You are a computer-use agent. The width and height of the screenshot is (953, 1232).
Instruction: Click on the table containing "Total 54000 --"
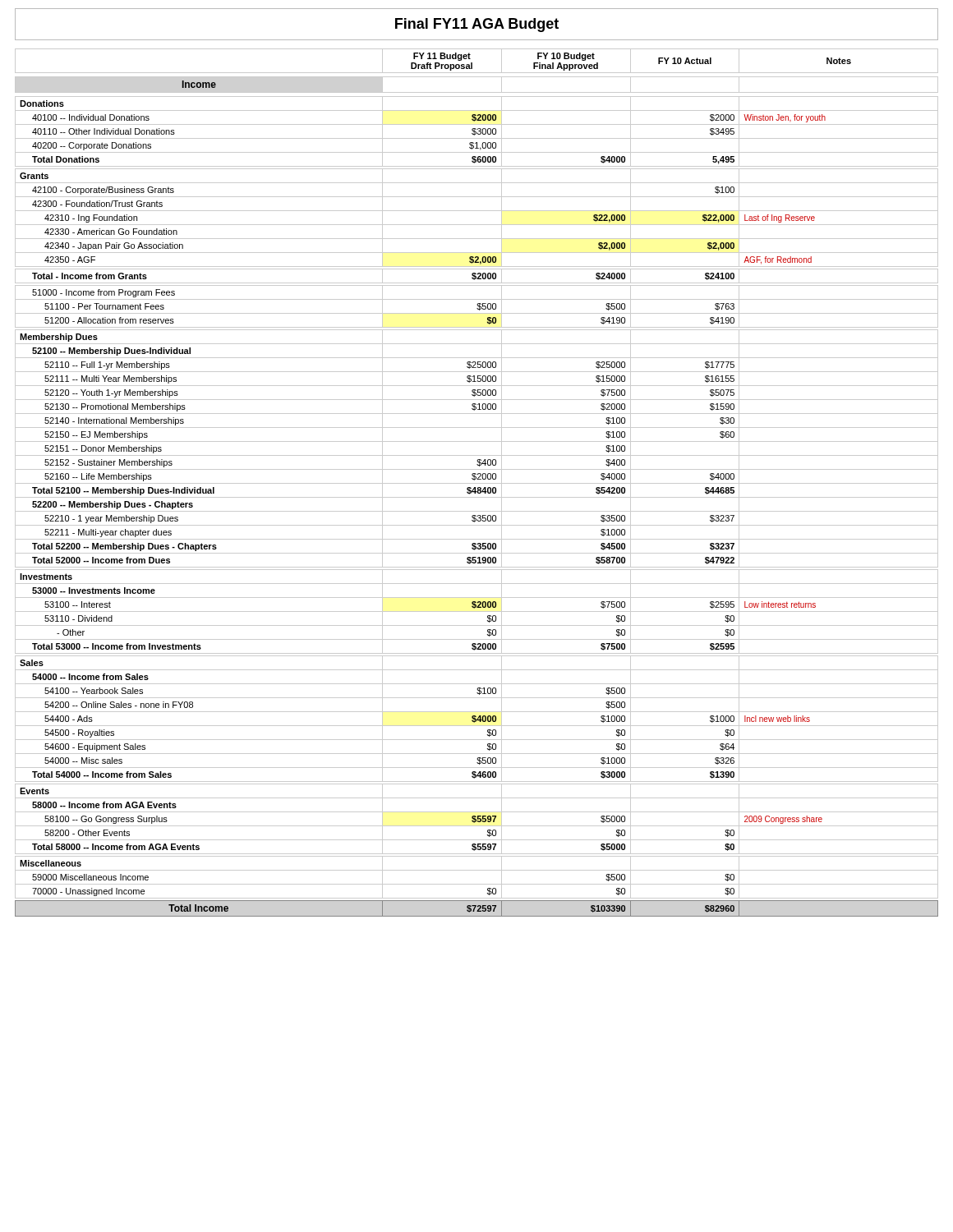[x=476, y=484]
